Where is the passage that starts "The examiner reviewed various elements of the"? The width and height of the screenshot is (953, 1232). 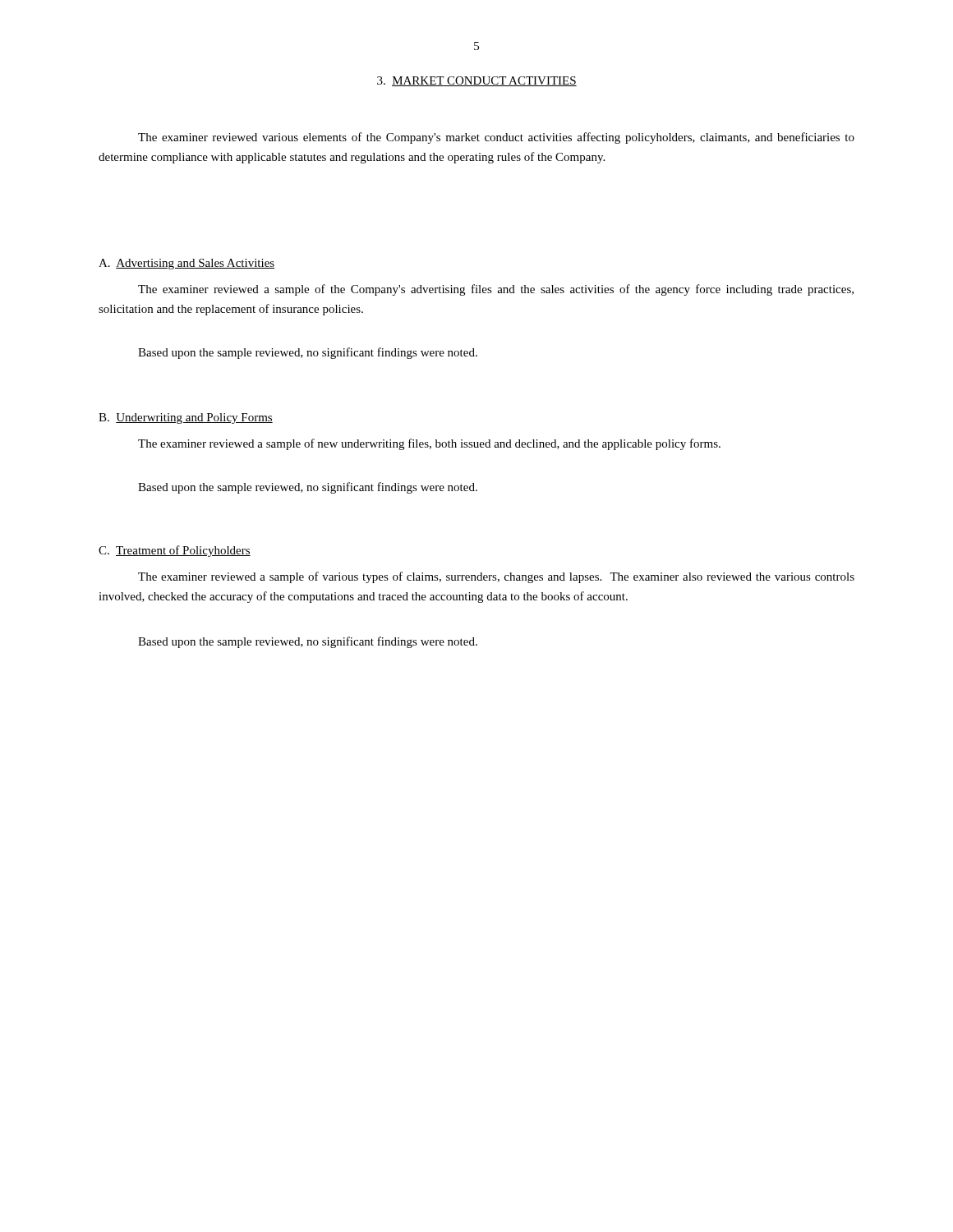(476, 147)
